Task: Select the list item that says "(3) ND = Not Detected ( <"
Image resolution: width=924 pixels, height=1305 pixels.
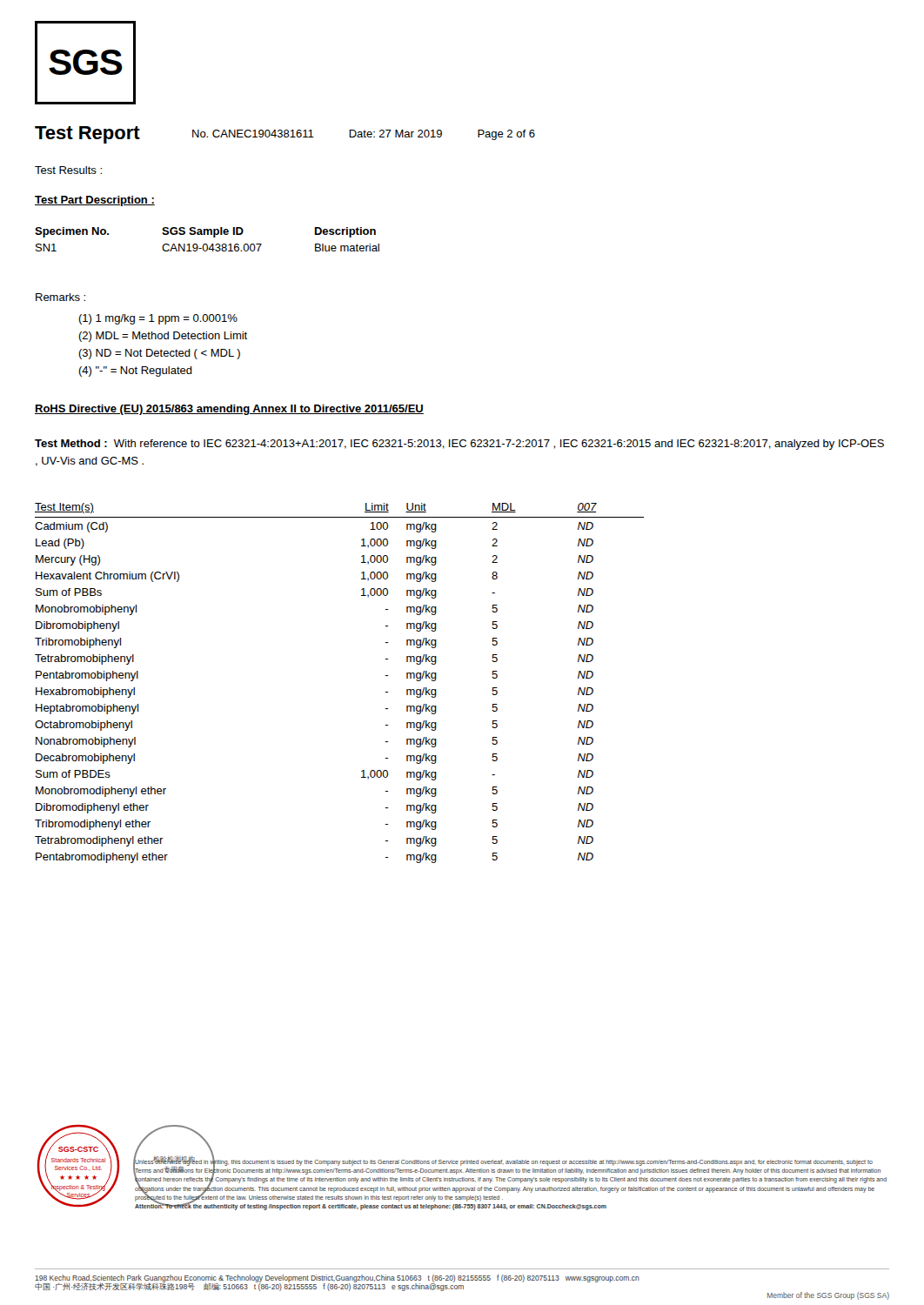Action: [x=159, y=353]
